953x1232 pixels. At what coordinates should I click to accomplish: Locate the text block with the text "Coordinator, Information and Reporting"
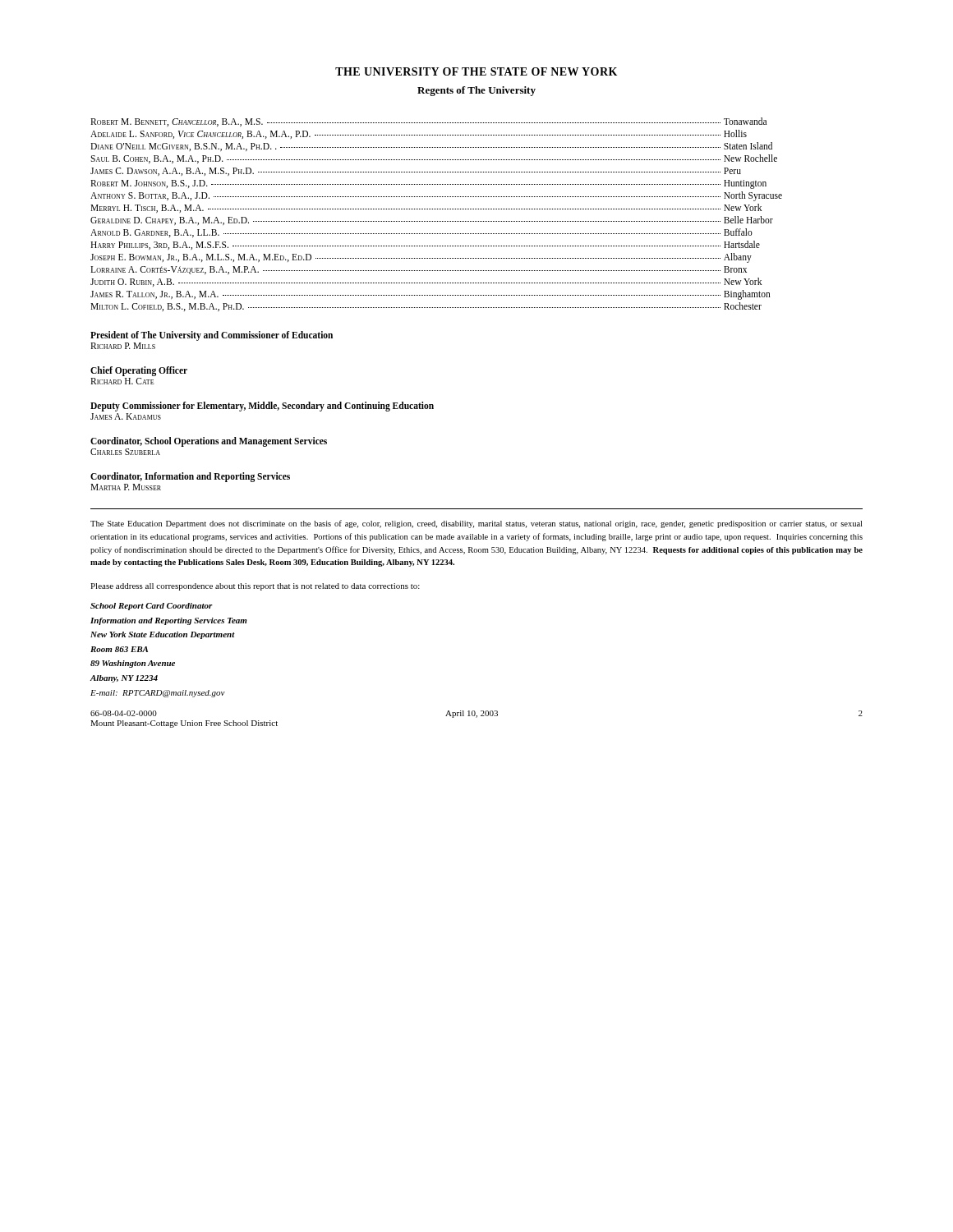190,477
